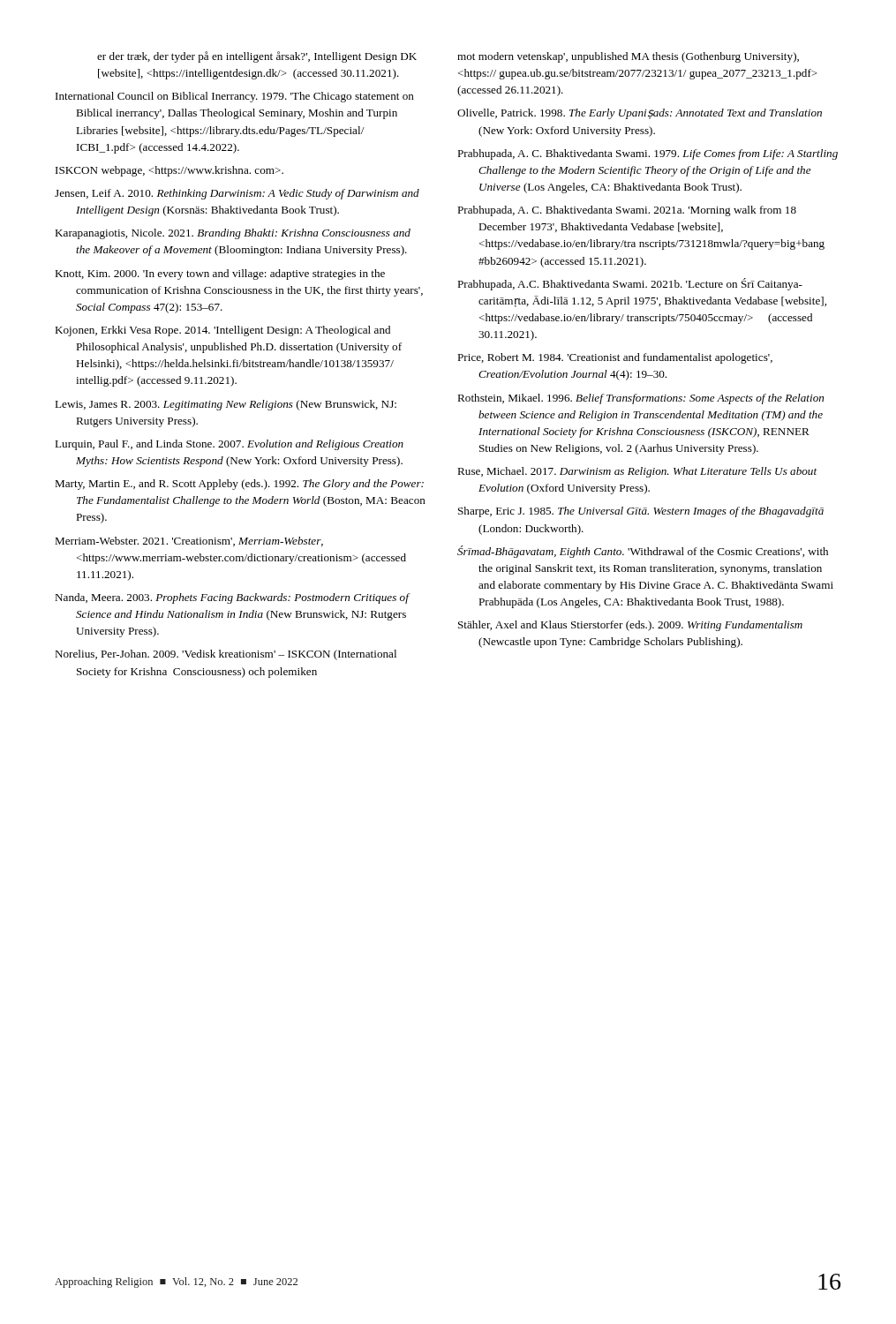Click the passage that begins "Knott, Kim. 2000. 'In every town and"
This screenshot has width=896, height=1324.
(x=239, y=290)
